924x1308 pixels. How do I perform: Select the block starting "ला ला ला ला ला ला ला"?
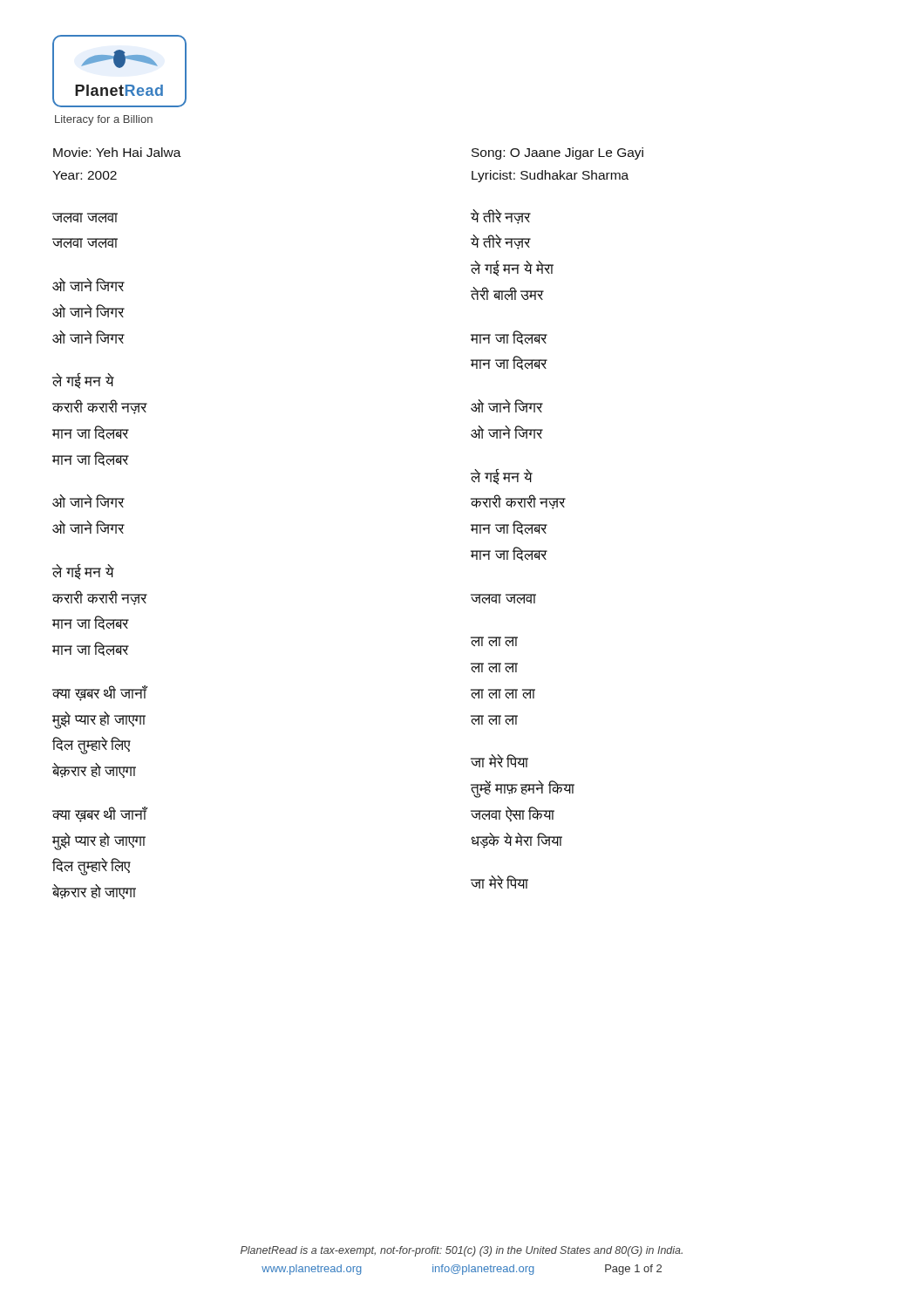[494, 641]
